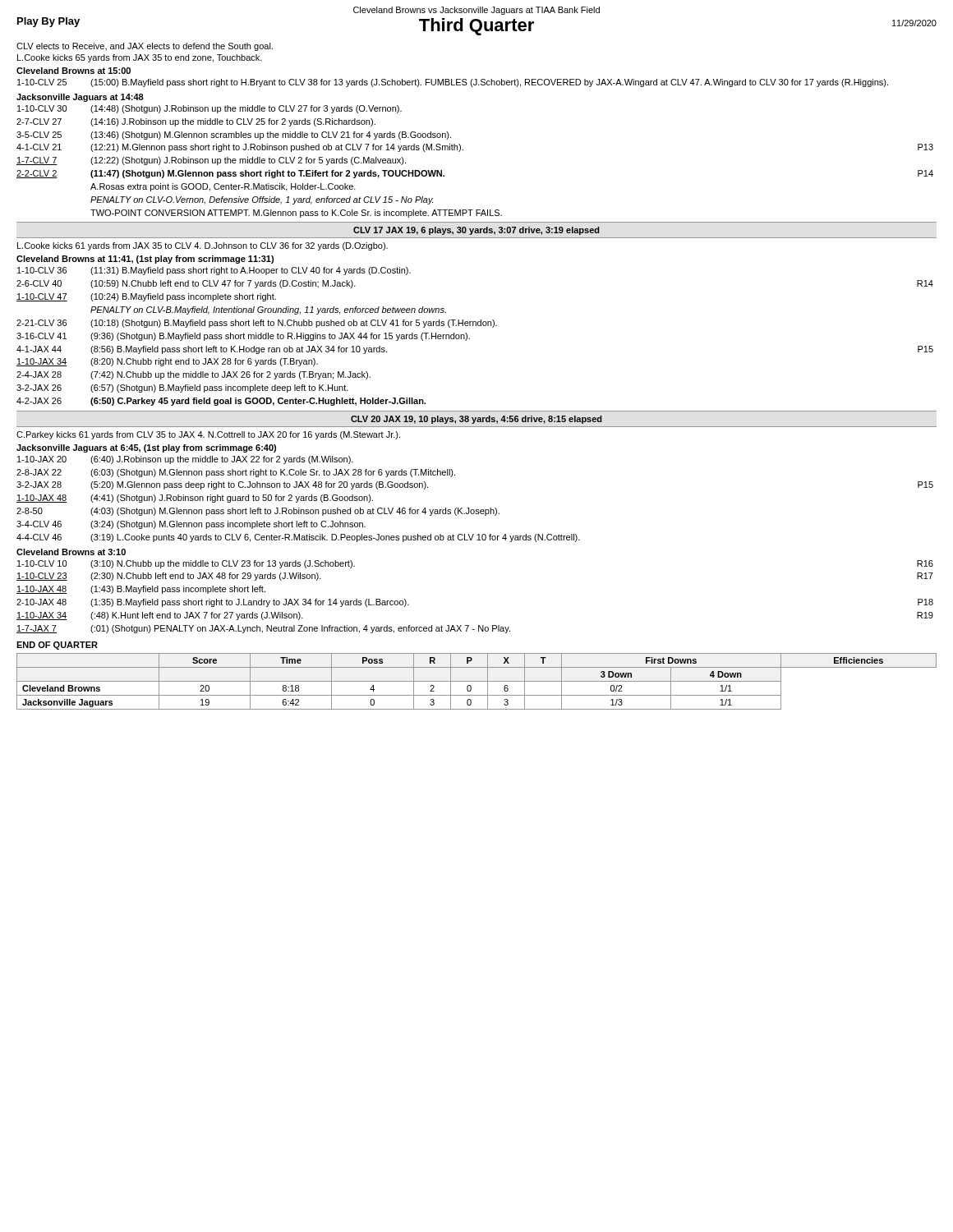
Task: Click on the text block that says "1-10-CLV 25 (15:00) B.Mayfield pass short"
Action: point(476,82)
